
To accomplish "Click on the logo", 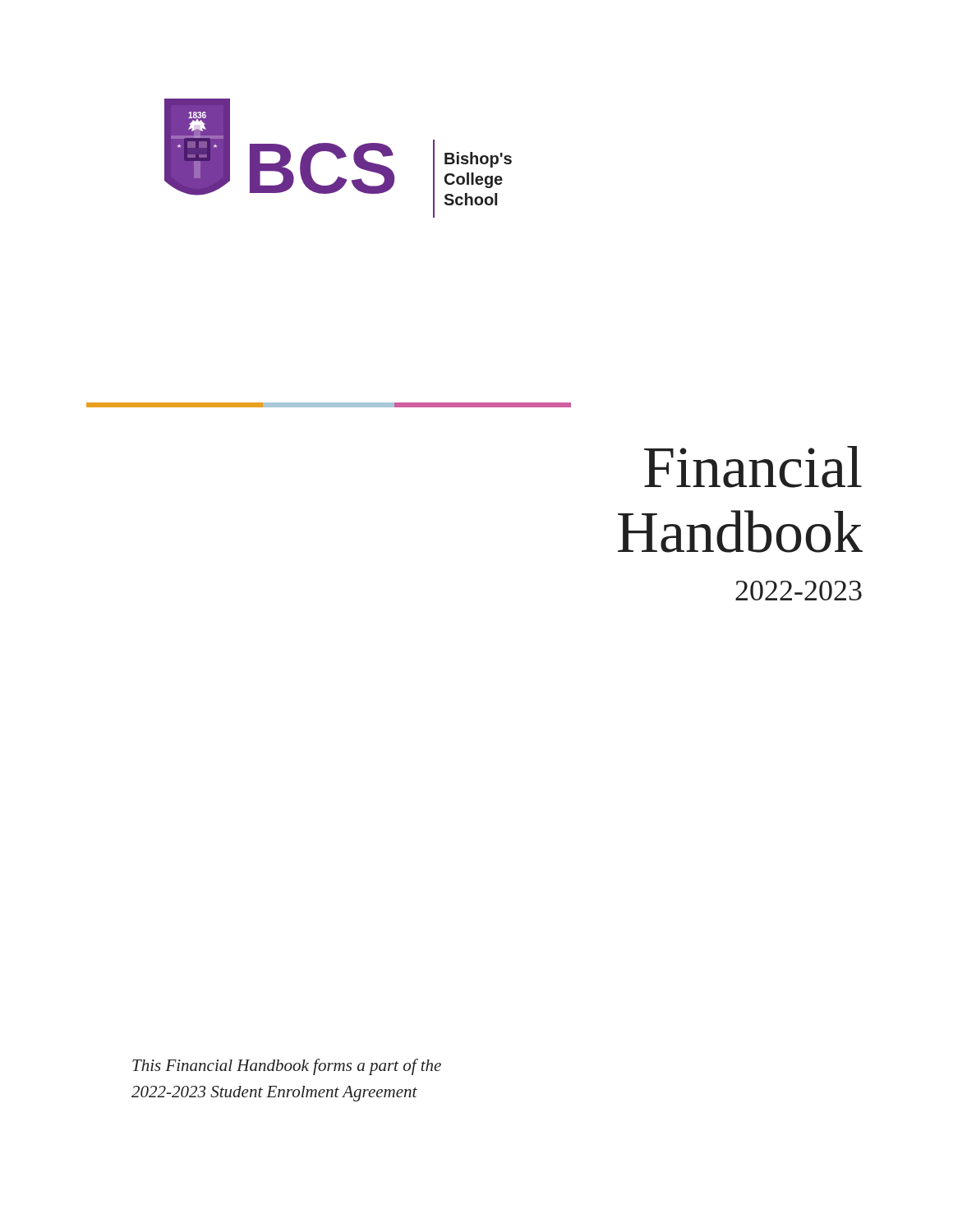I will tap(353, 172).
